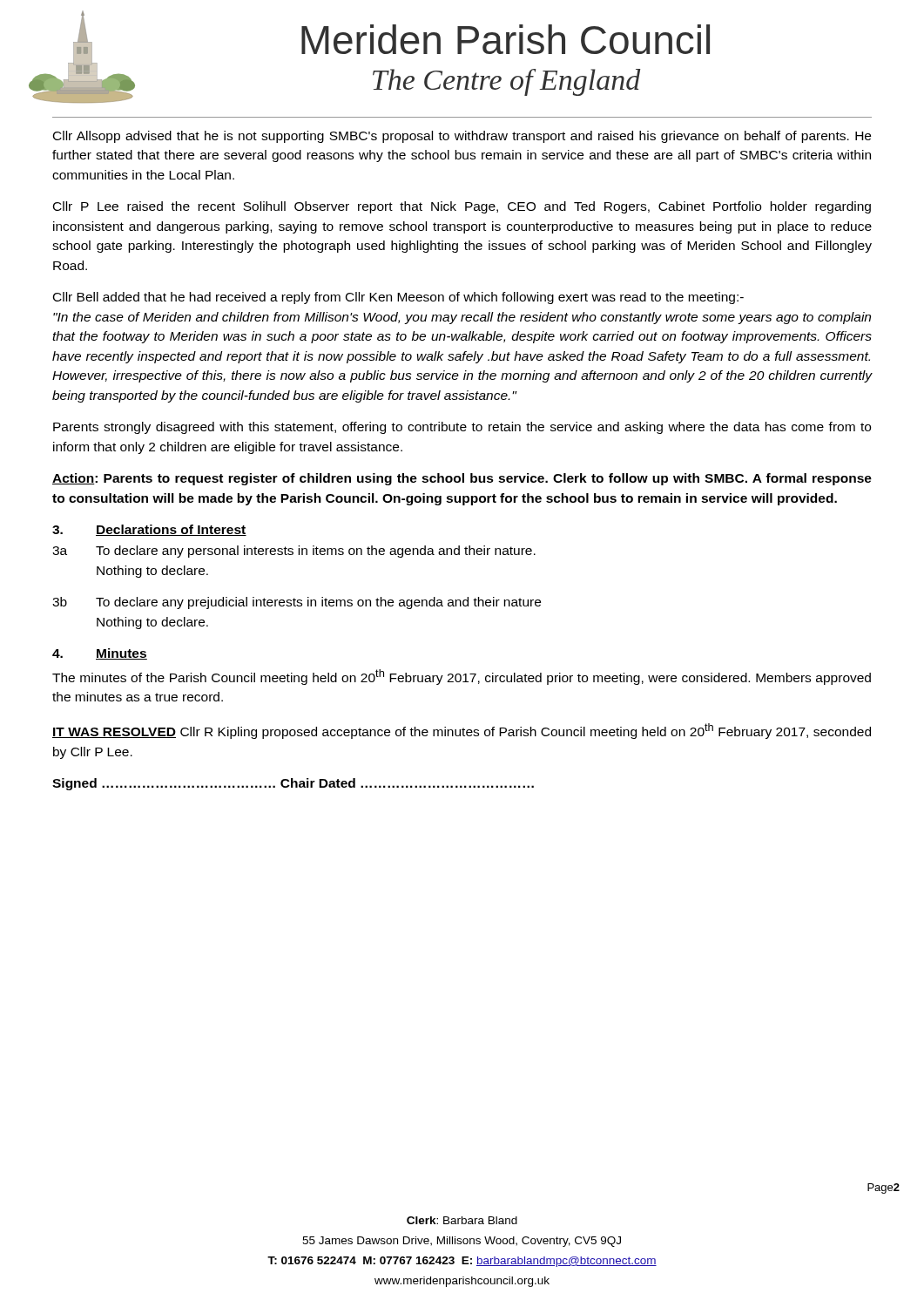Locate the text "4. Minutes"
Image resolution: width=924 pixels, height=1307 pixels.
tap(100, 654)
